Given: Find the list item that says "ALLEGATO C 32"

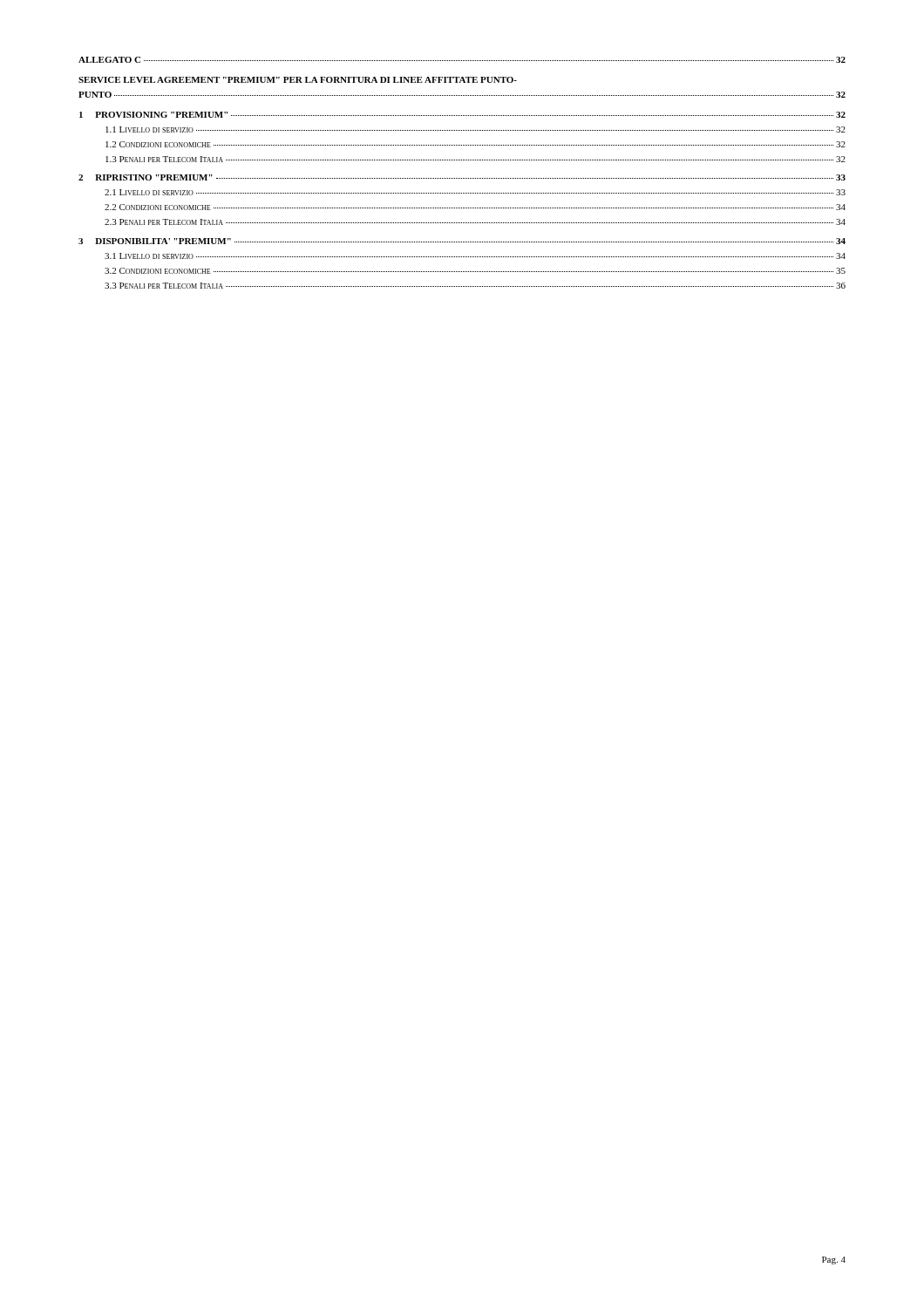Looking at the screenshot, I should pyautogui.click(x=462, y=60).
